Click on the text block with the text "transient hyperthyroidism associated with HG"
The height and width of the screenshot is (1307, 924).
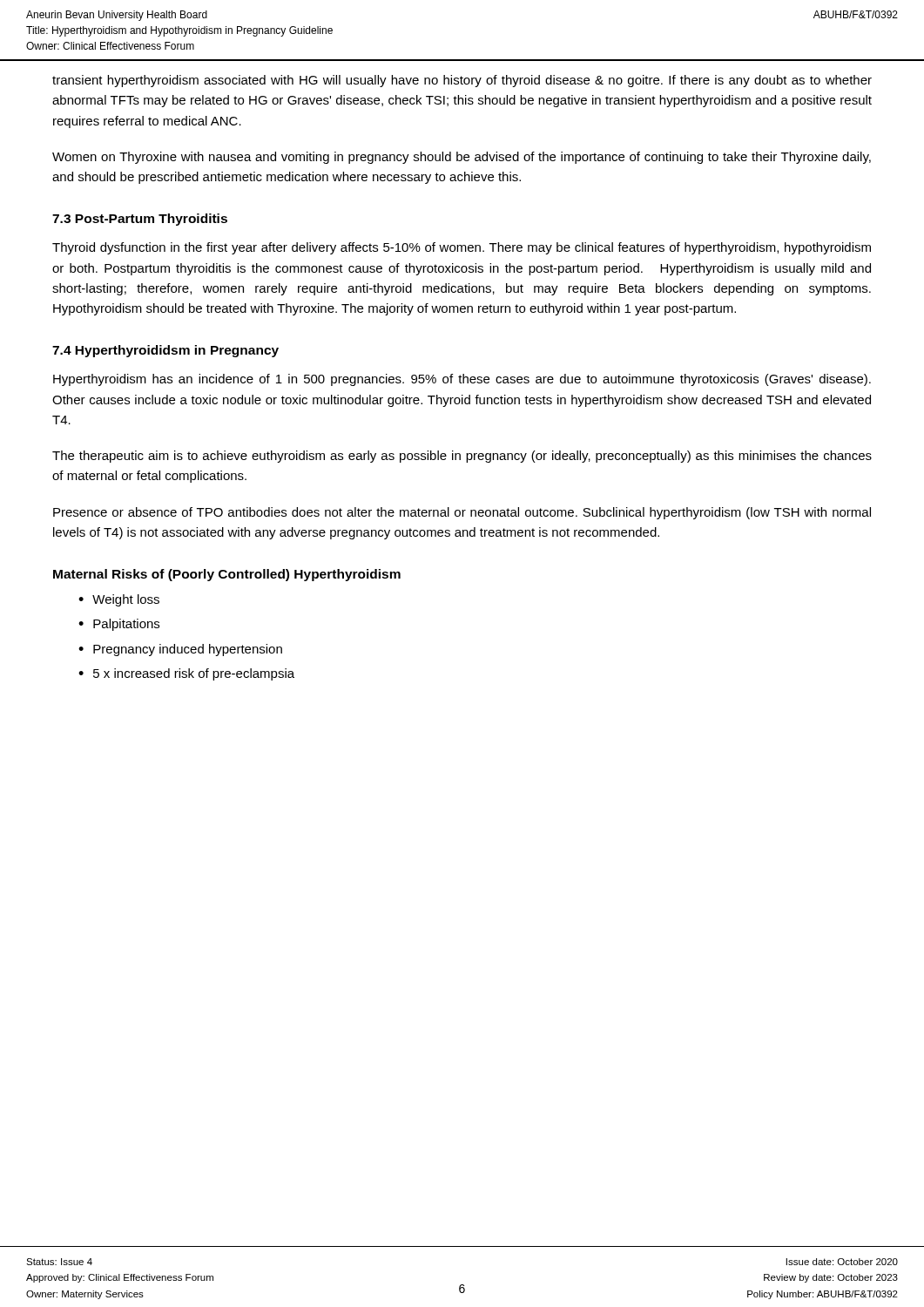click(462, 100)
